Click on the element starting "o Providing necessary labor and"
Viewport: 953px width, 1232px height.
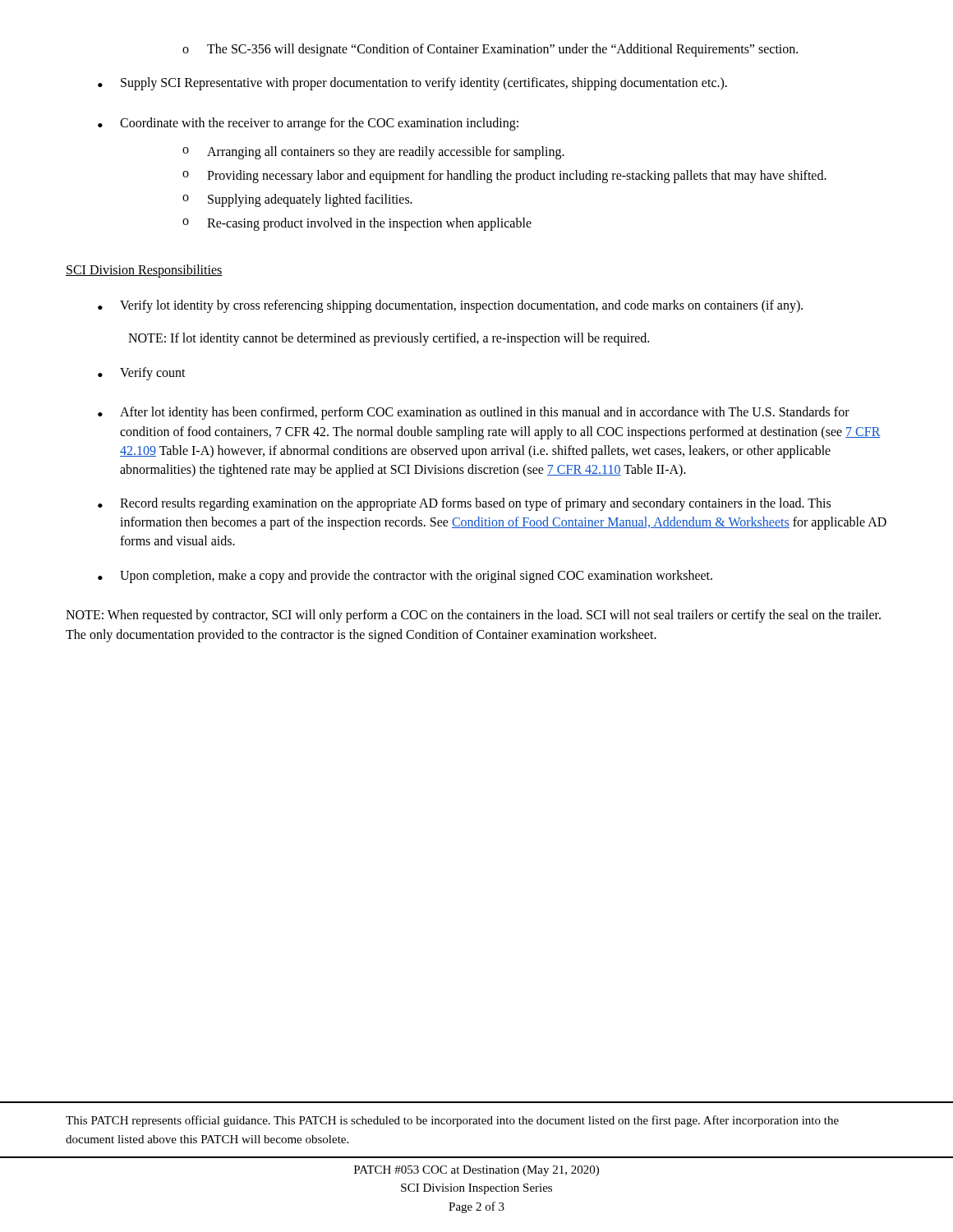[x=526, y=175]
